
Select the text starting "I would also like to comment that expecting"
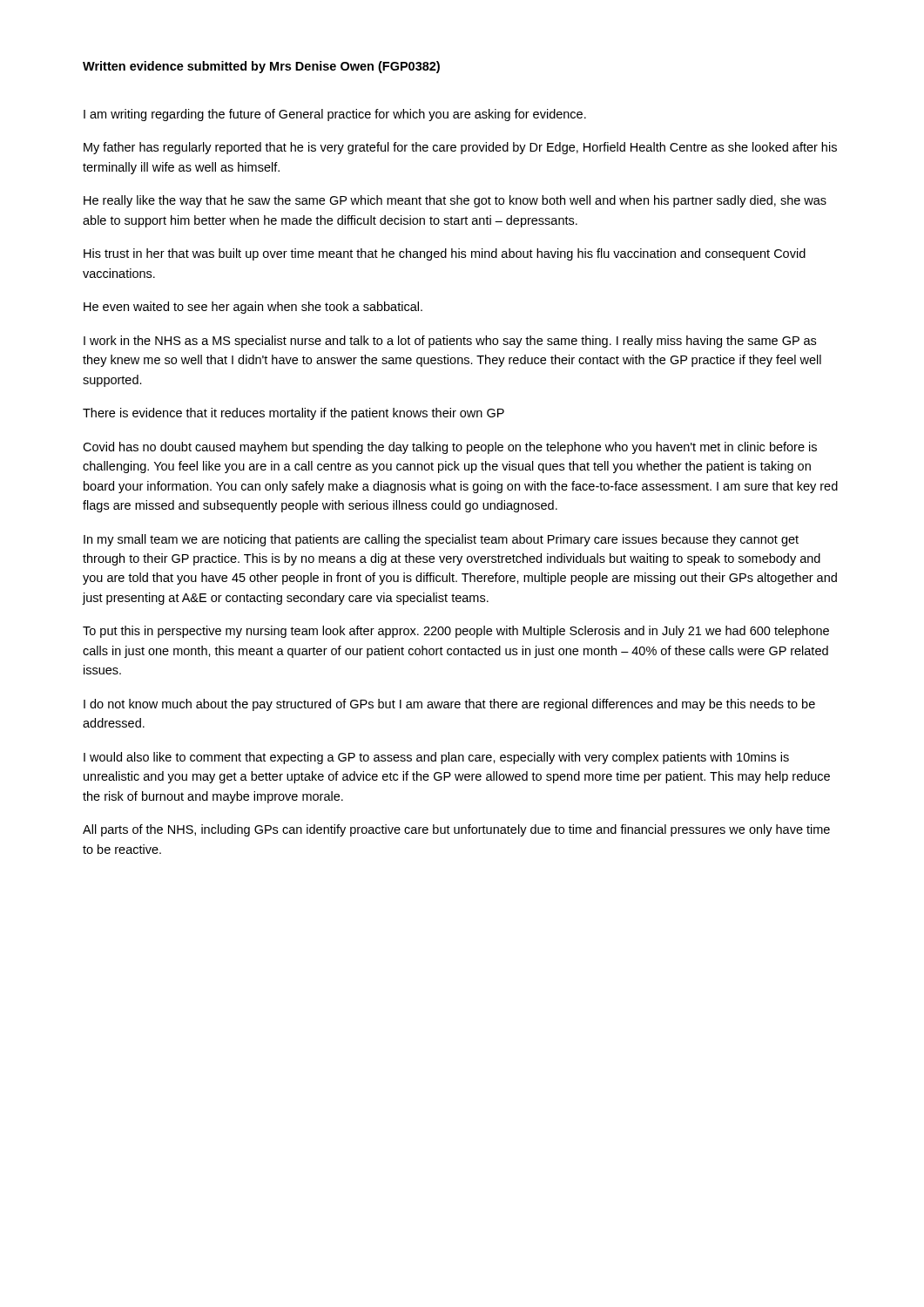(457, 776)
